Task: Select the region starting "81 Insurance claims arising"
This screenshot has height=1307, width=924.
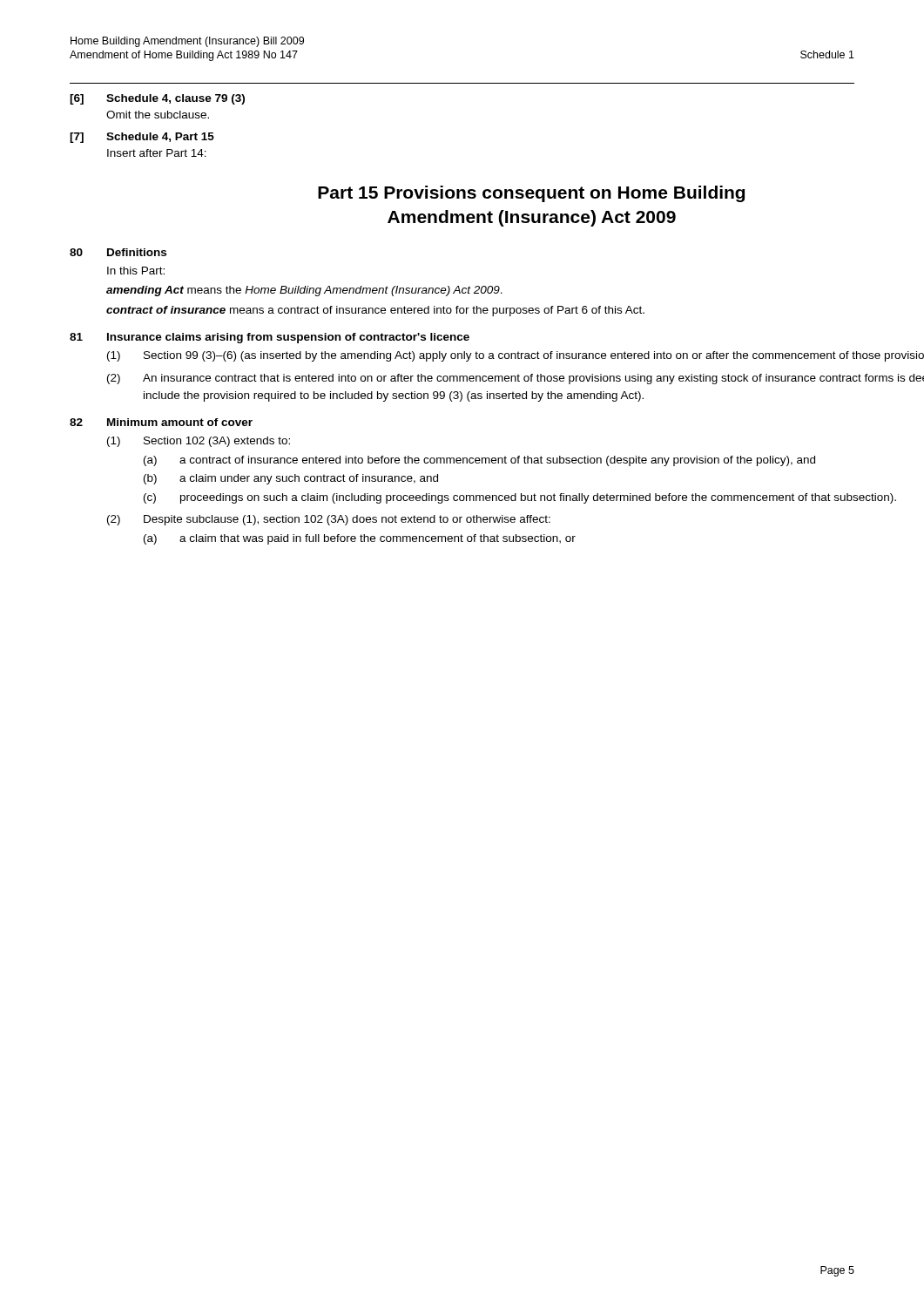Action: click(x=270, y=338)
